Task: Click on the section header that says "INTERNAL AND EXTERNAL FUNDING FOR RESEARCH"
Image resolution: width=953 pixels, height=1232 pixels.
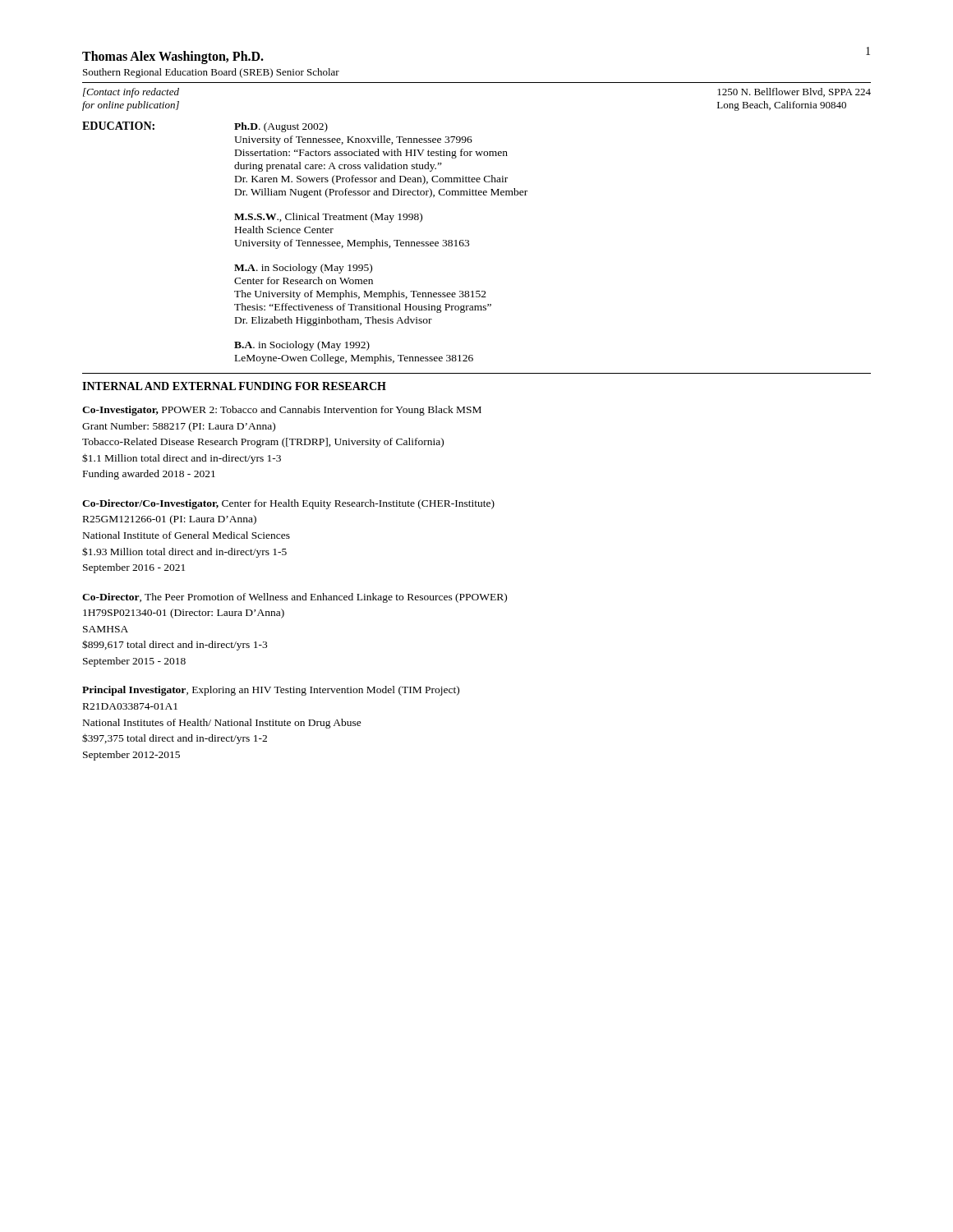Action: tap(234, 386)
